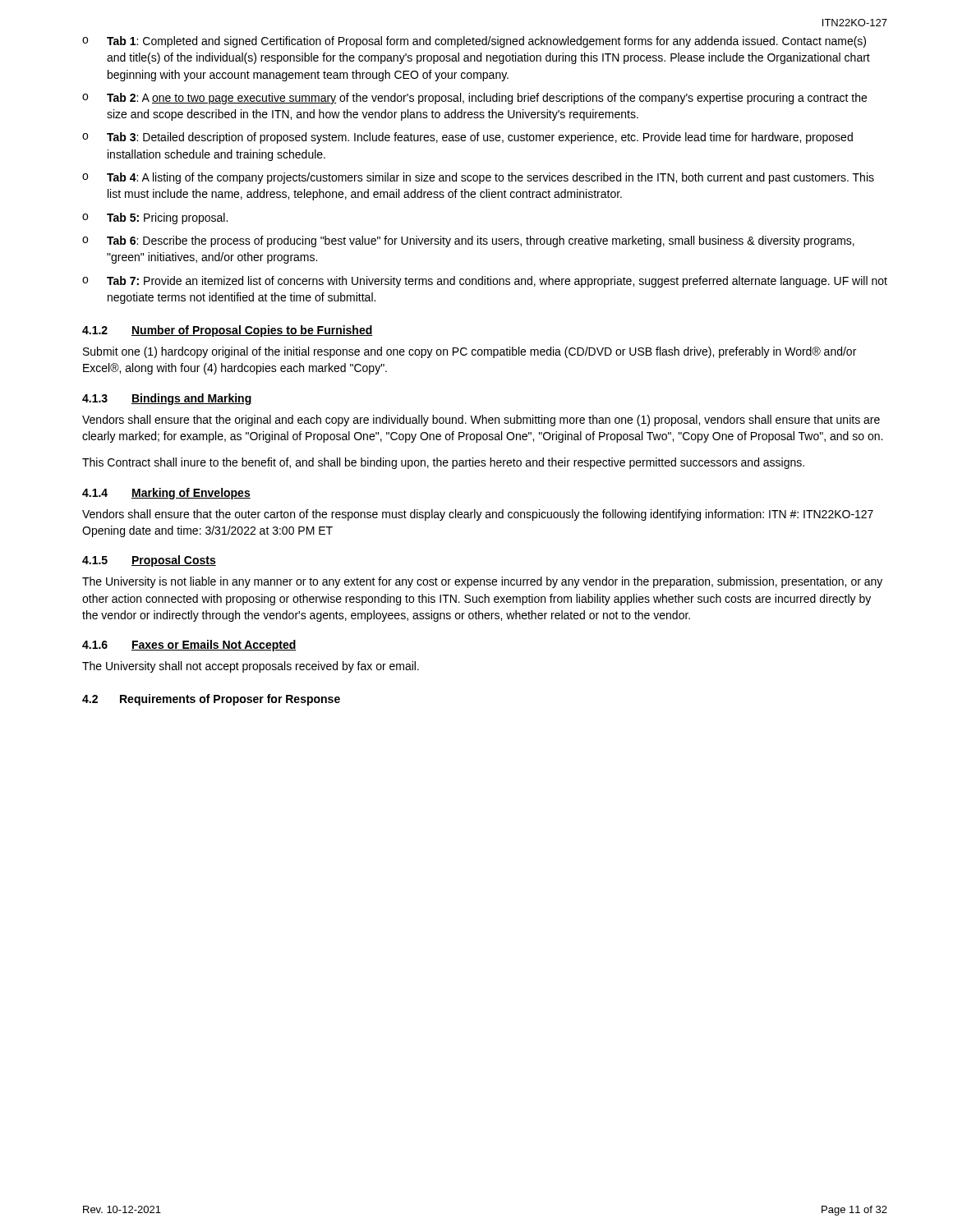The height and width of the screenshot is (1232, 953).
Task: Click on the list item that reads "o Tab 3: Detailed description of"
Action: (x=485, y=146)
